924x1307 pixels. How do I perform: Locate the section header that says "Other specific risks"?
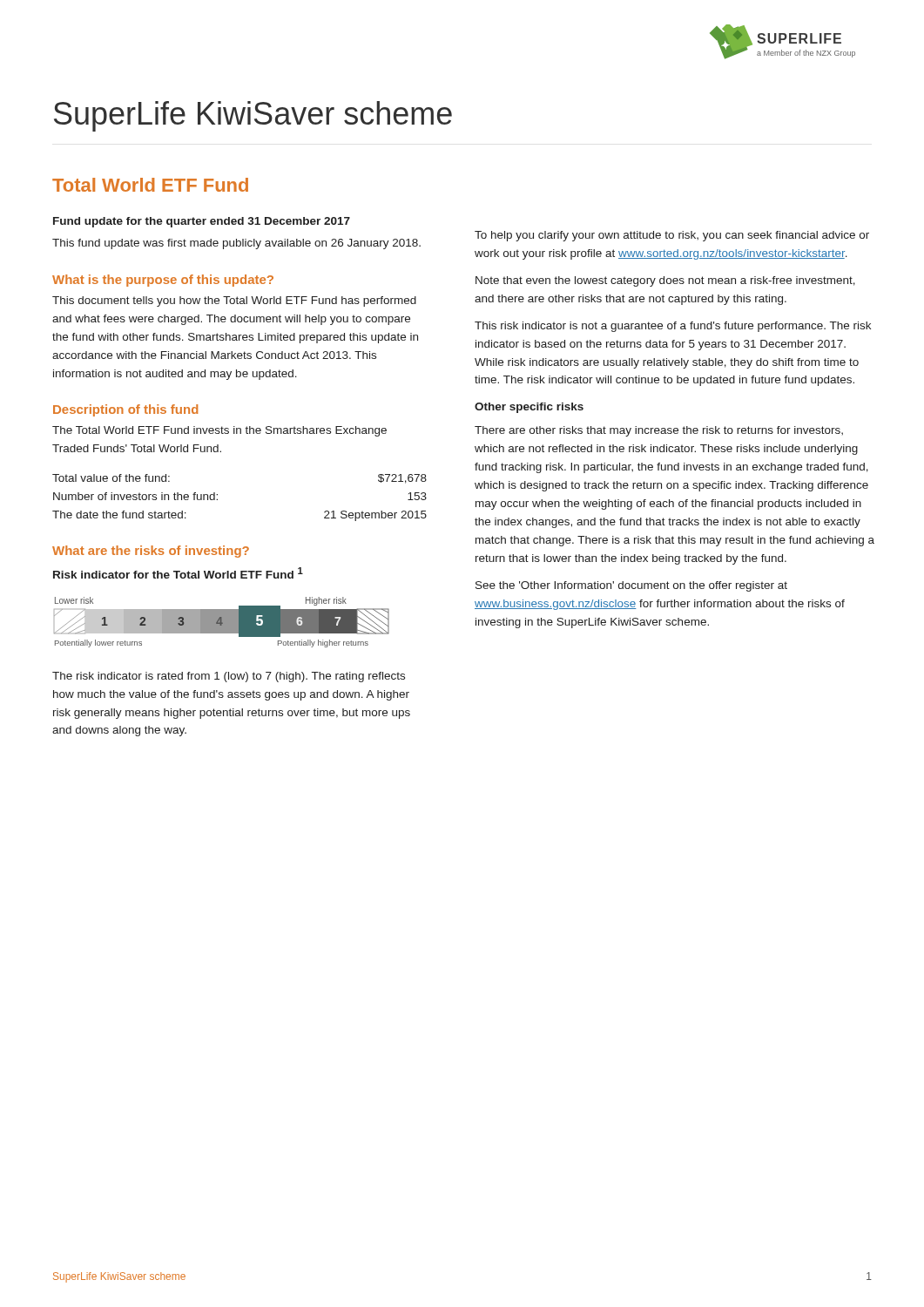pos(529,408)
